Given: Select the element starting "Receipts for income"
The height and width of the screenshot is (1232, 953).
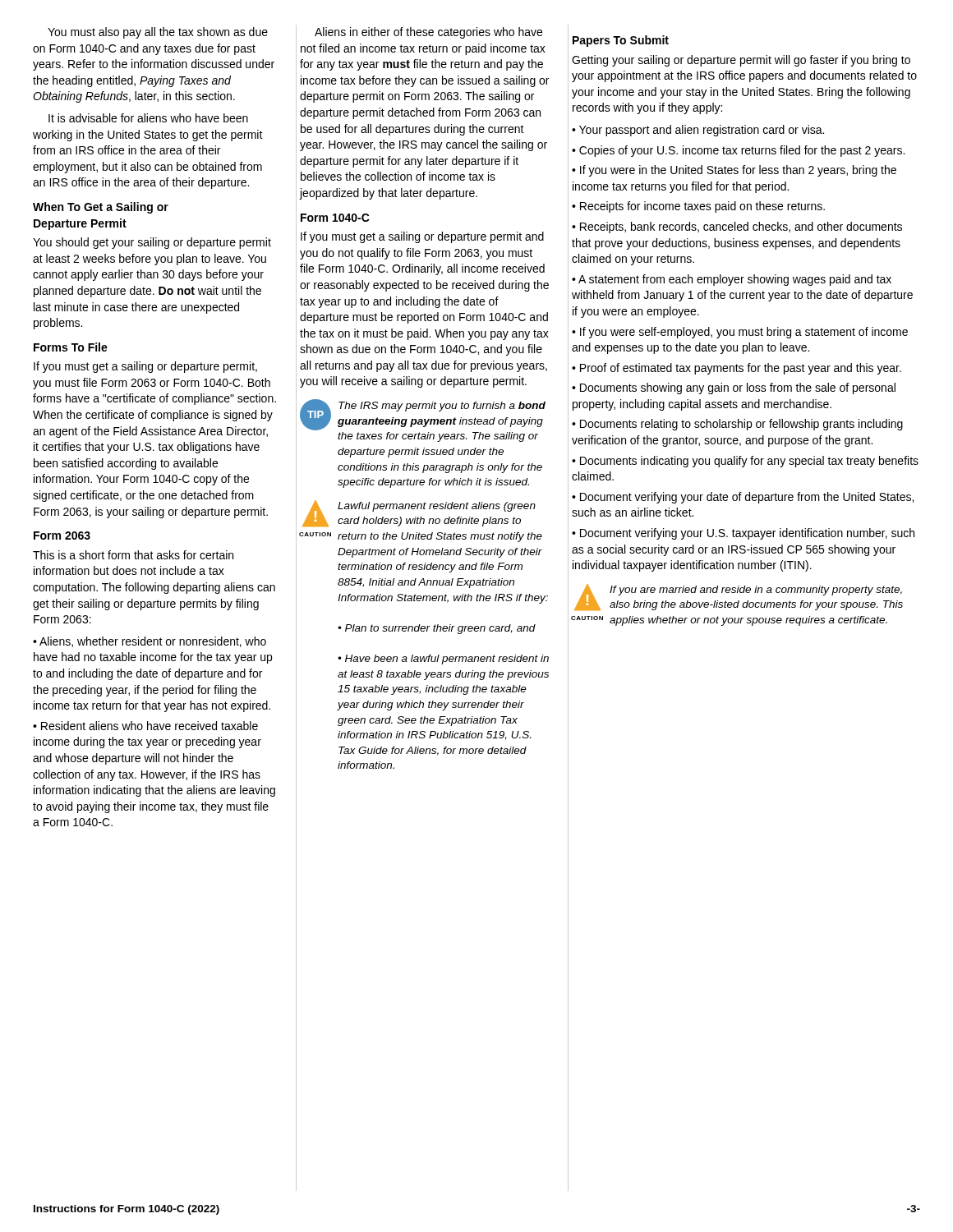Looking at the screenshot, I should coord(702,206).
